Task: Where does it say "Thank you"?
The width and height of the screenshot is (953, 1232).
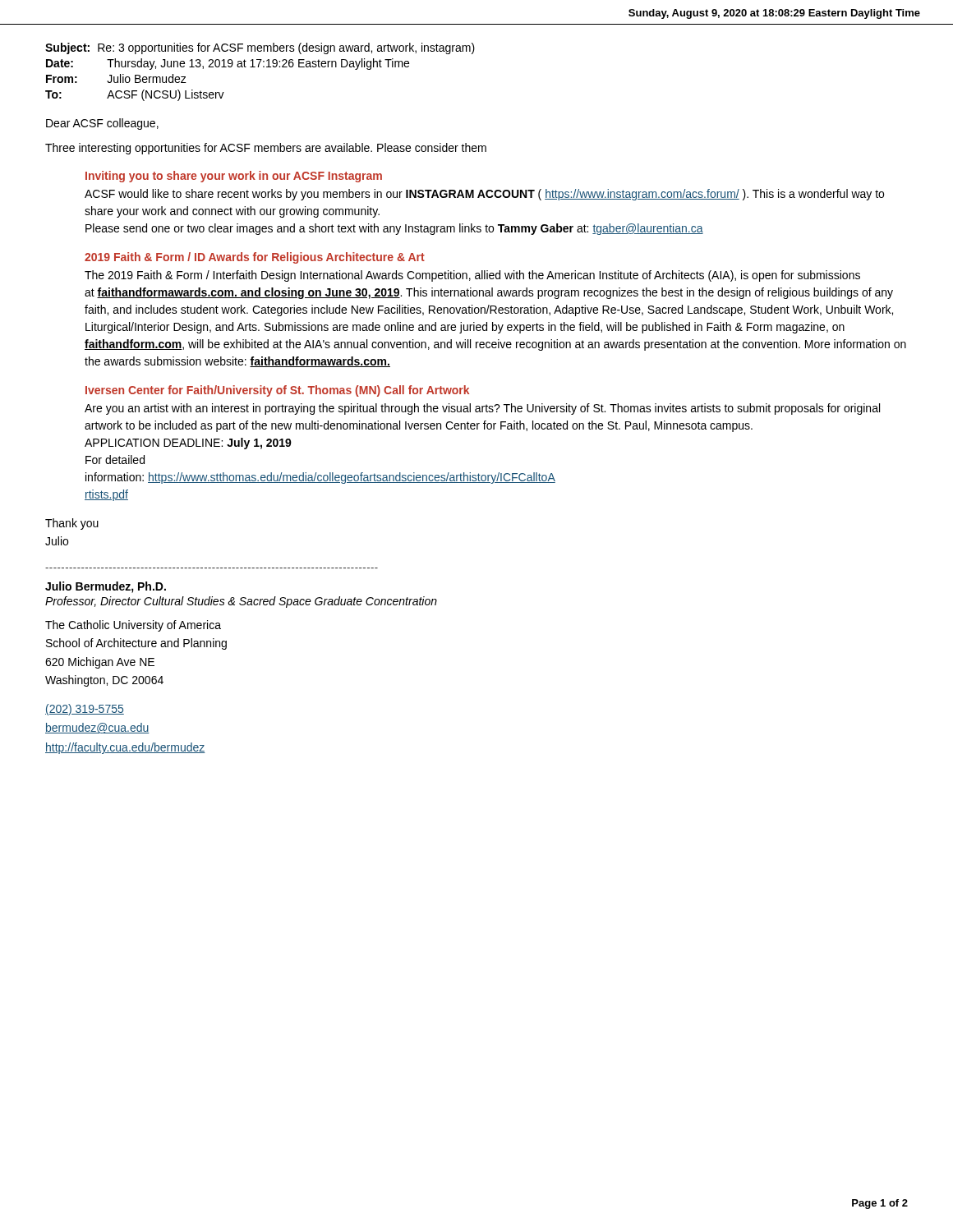Action: click(x=72, y=523)
